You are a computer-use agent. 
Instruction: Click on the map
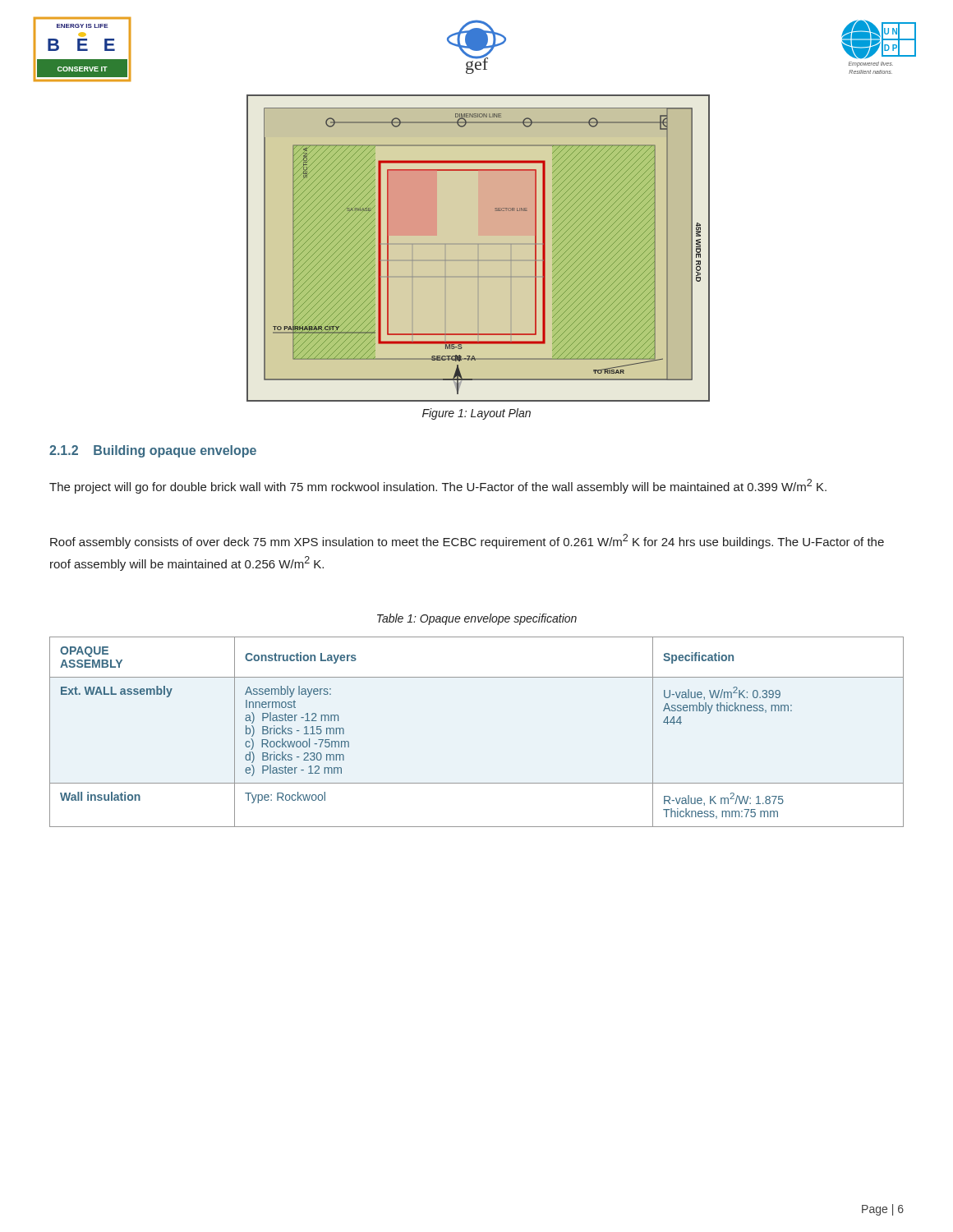pyautogui.click(x=476, y=246)
